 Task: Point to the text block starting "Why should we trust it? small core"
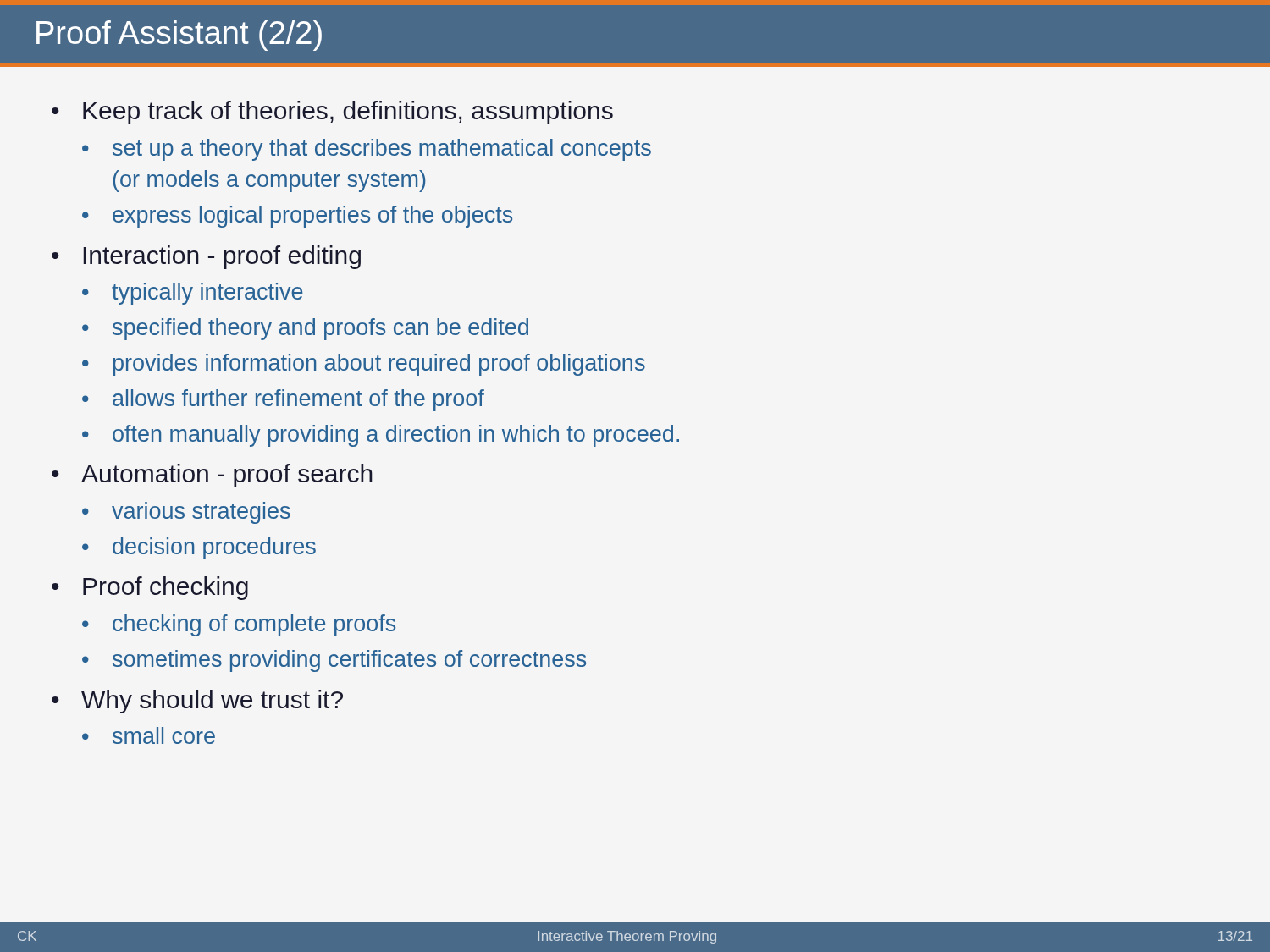[x=212, y=702]
